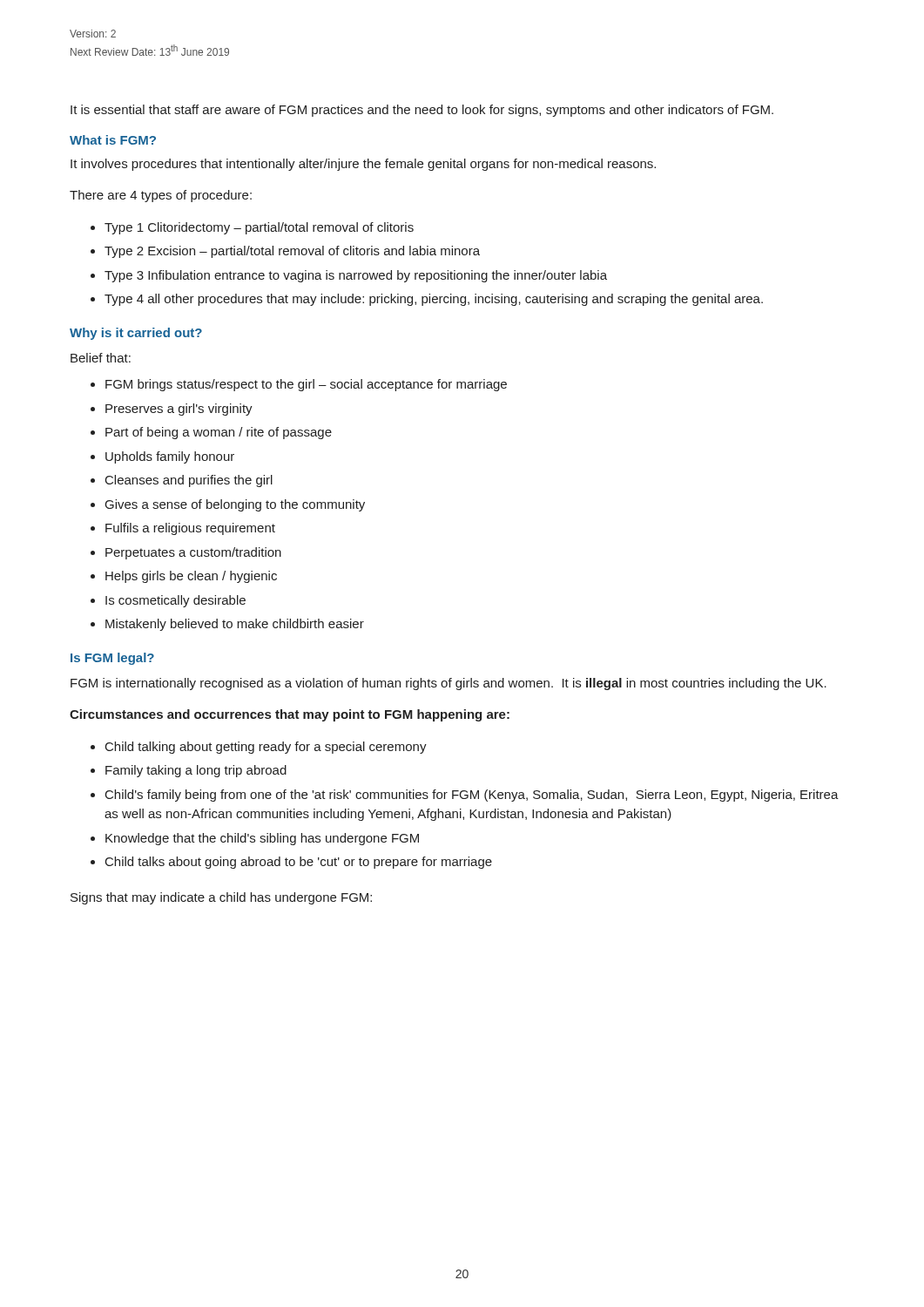Click on the list item containing "Perpetuates a custom/tradition"
This screenshot has width=924, height=1307.
tap(193, 552)
